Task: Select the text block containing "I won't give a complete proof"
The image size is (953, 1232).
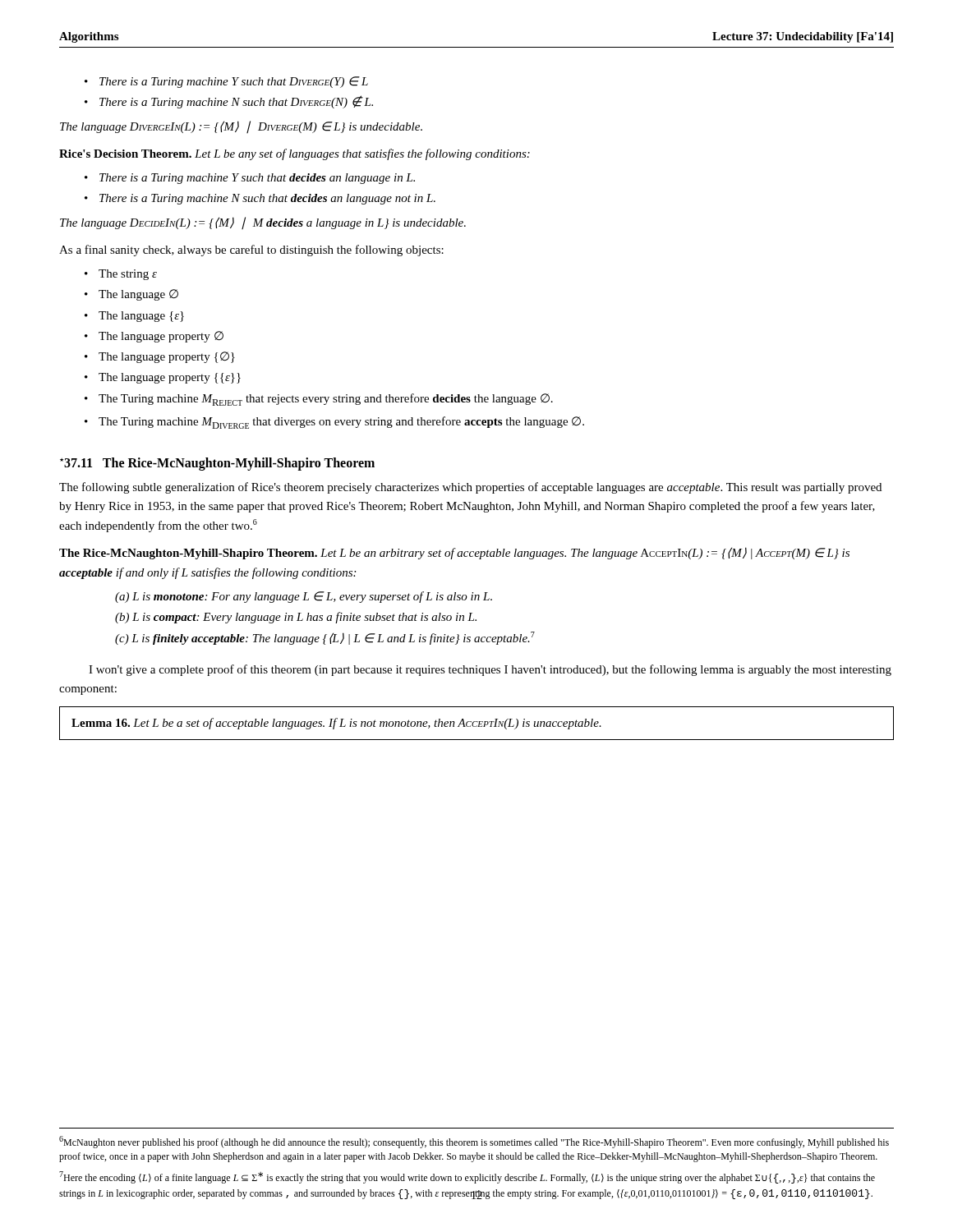Action: [x=475, y=679]
